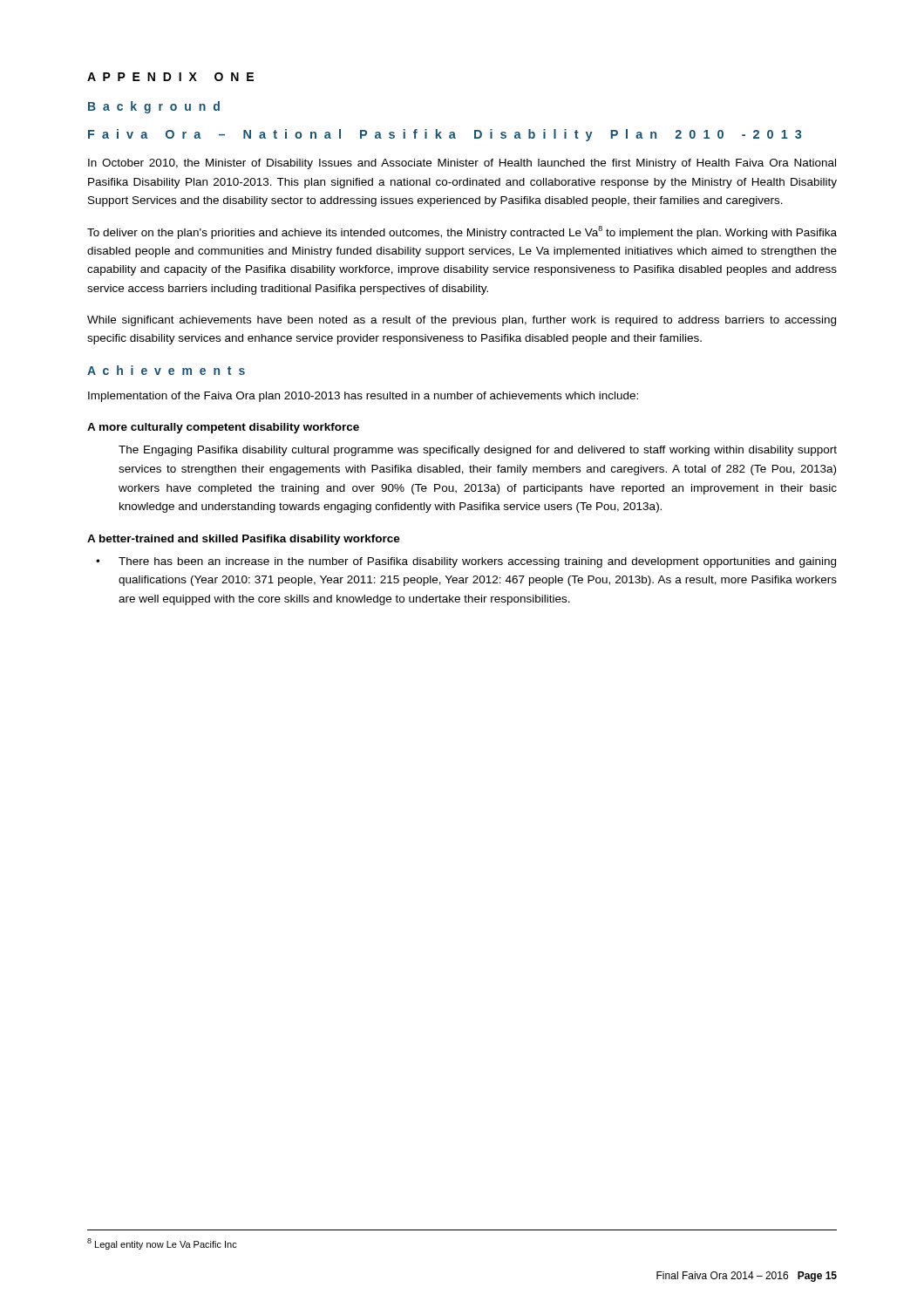Image resolution: width=924 pixels, height=1308 pixels.
Task: Find the section header containing "B a c k g r o"
Action: pos(155,106)
